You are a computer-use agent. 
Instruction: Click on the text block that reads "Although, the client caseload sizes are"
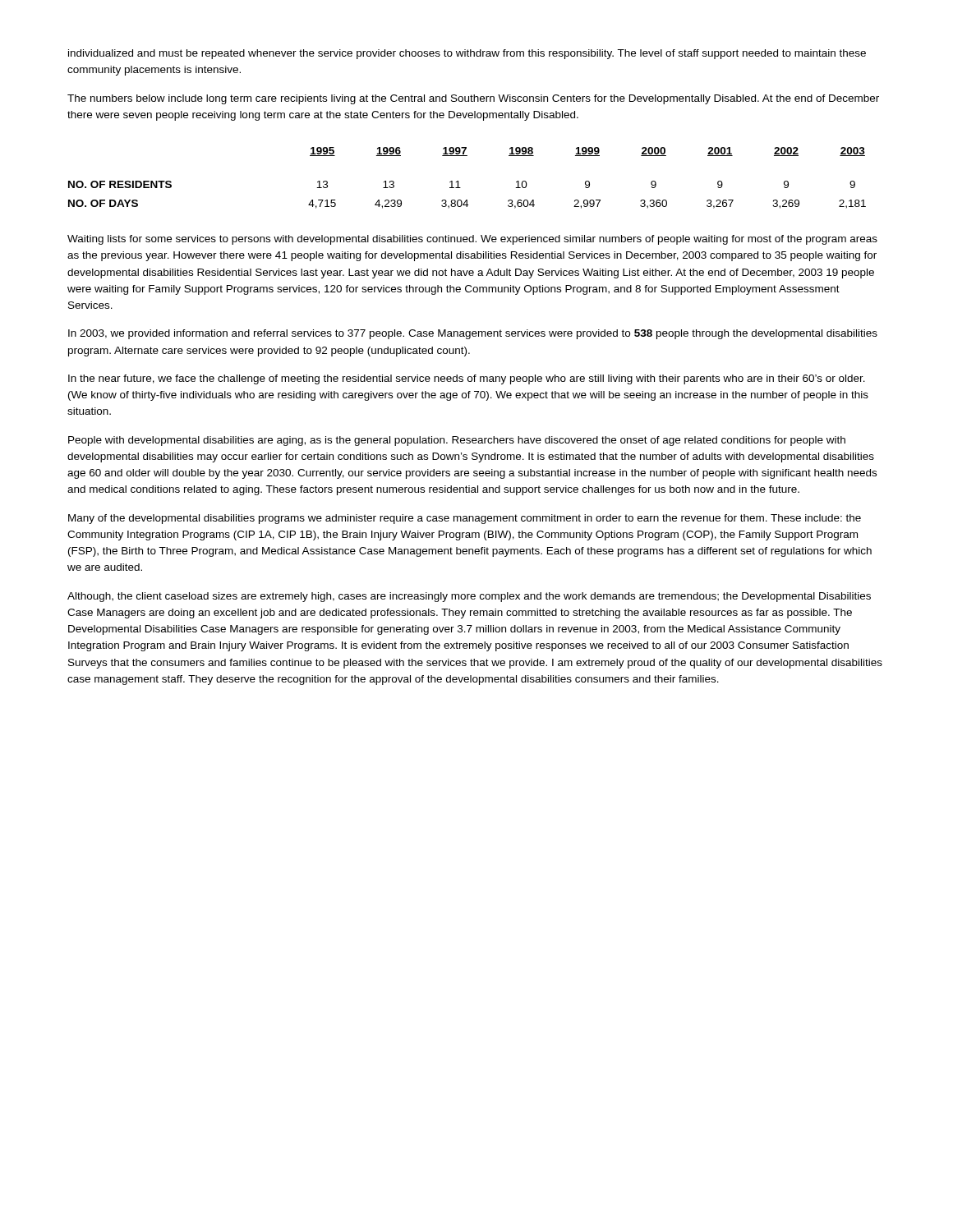pyautogui.click(x=475, y=637)
